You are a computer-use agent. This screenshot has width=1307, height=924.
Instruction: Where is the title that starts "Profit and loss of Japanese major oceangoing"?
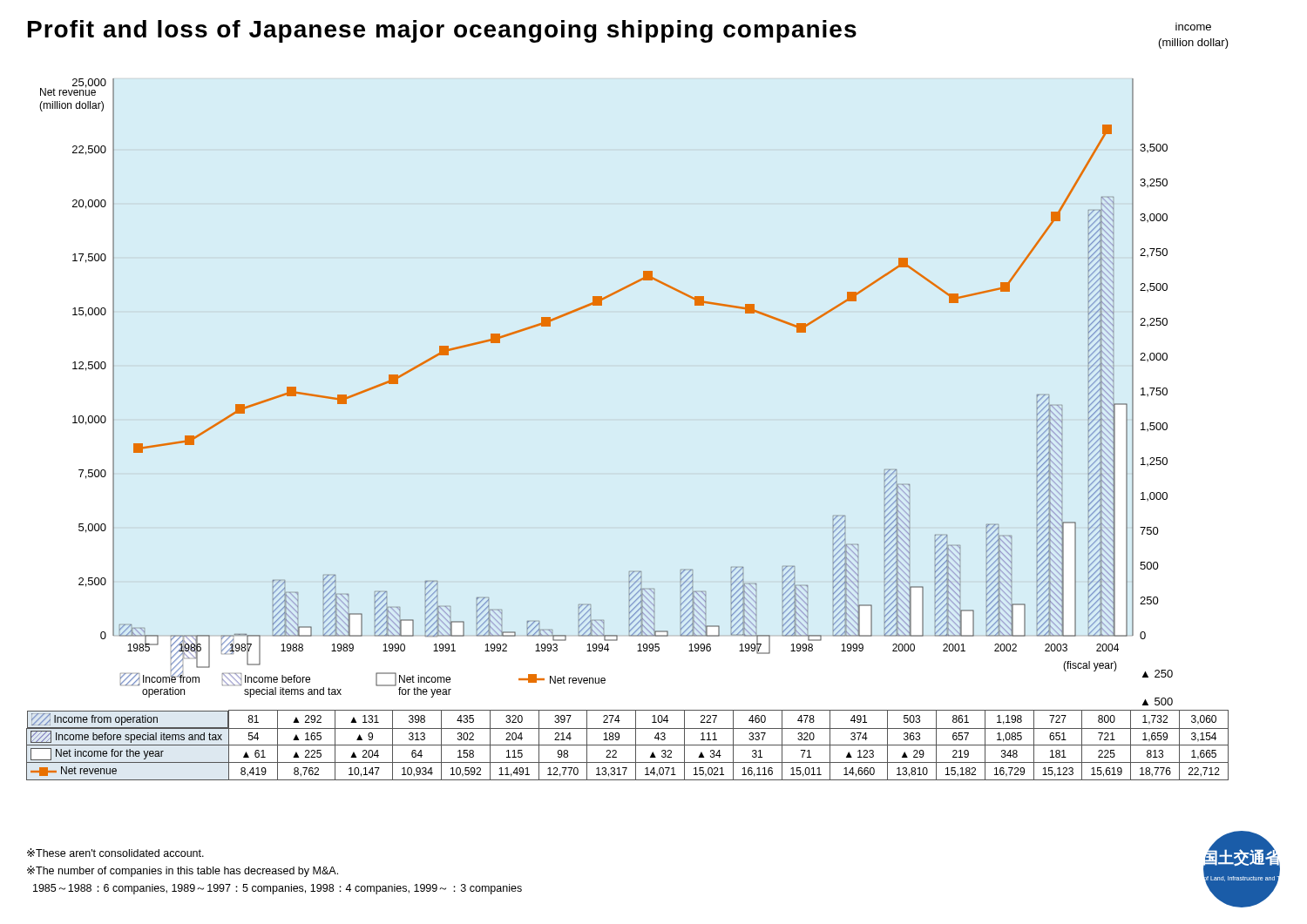442,29
